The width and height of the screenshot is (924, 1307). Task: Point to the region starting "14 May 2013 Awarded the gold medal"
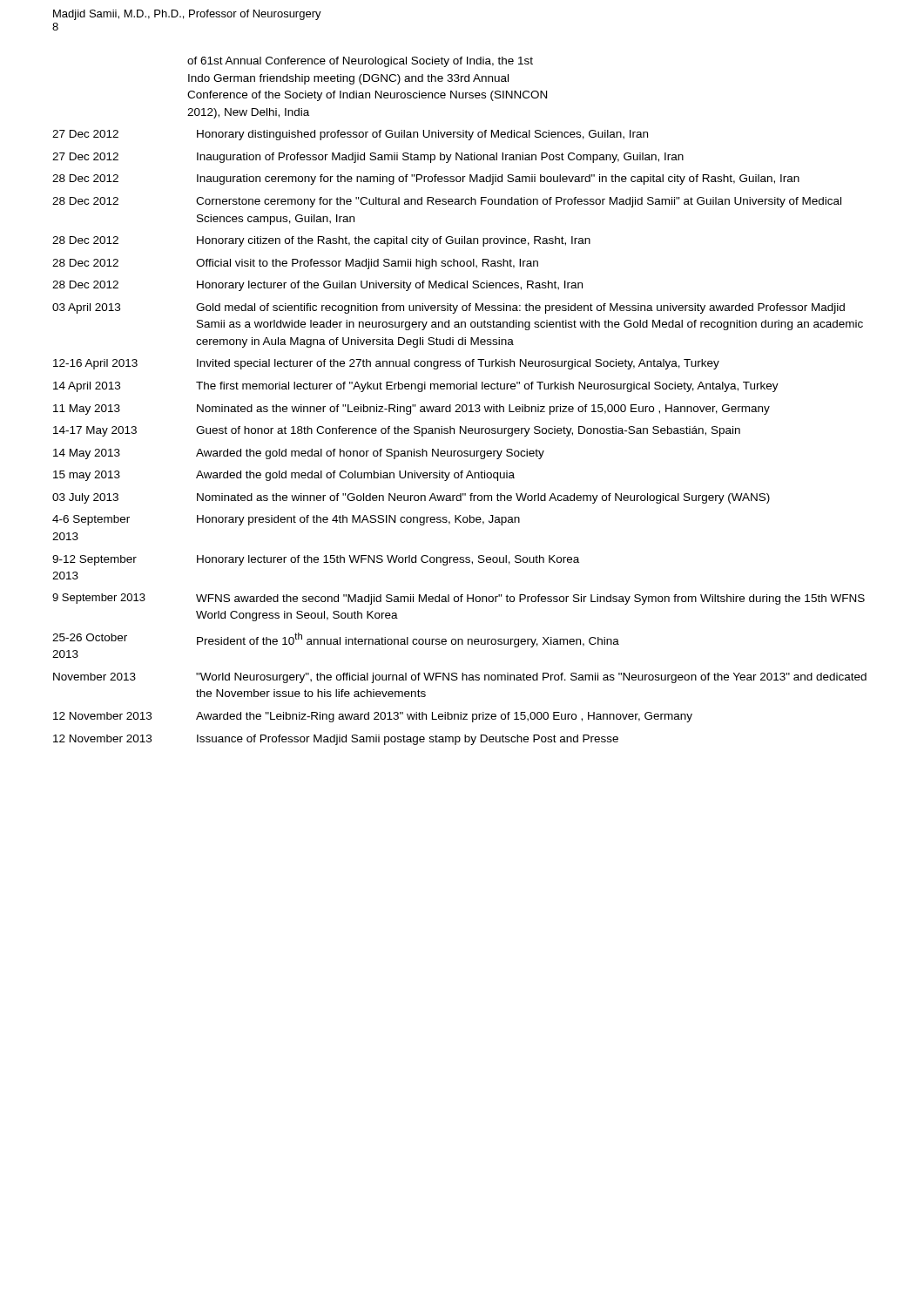point(462,453)
